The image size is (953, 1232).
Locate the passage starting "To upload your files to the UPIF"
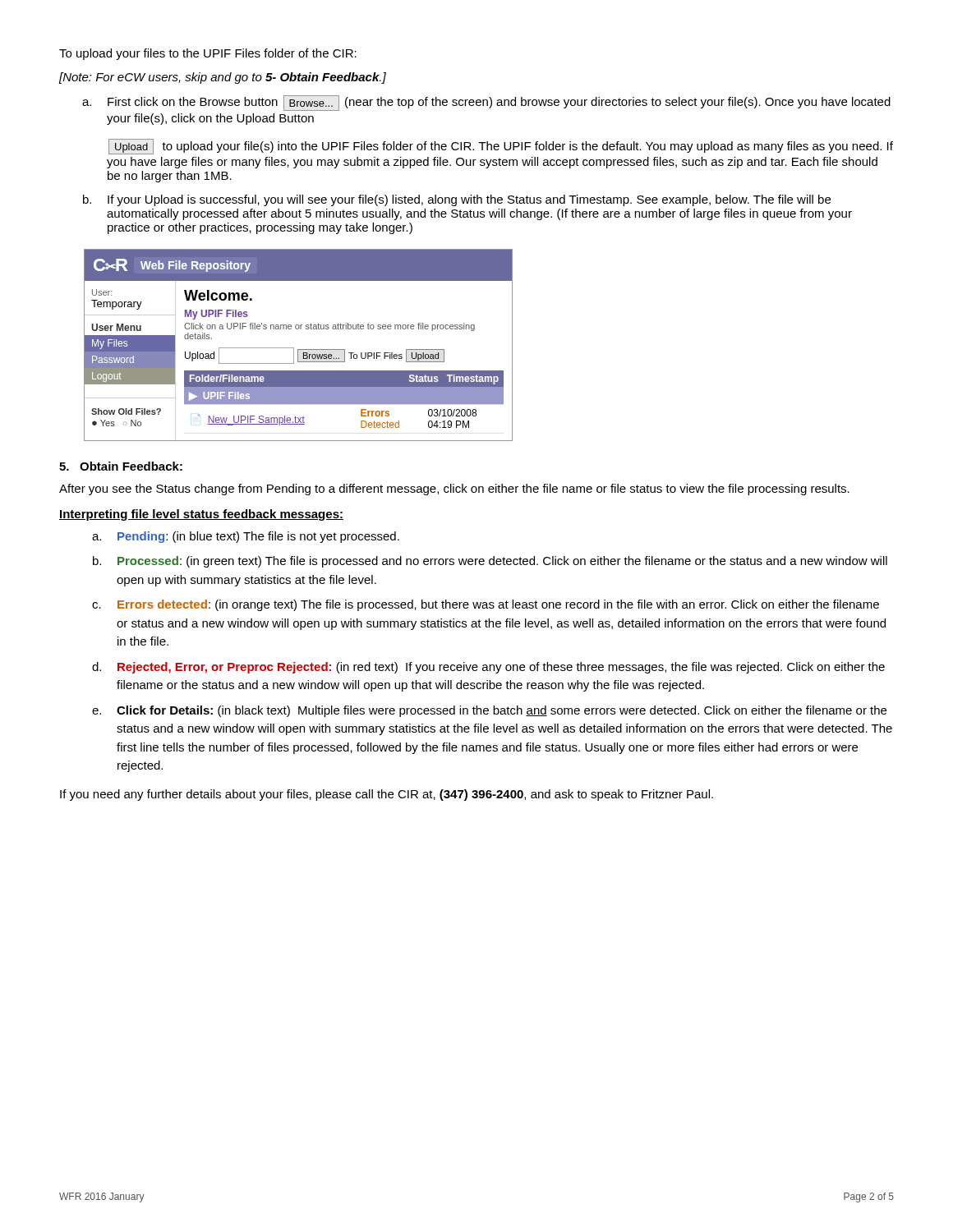(208, 53)
